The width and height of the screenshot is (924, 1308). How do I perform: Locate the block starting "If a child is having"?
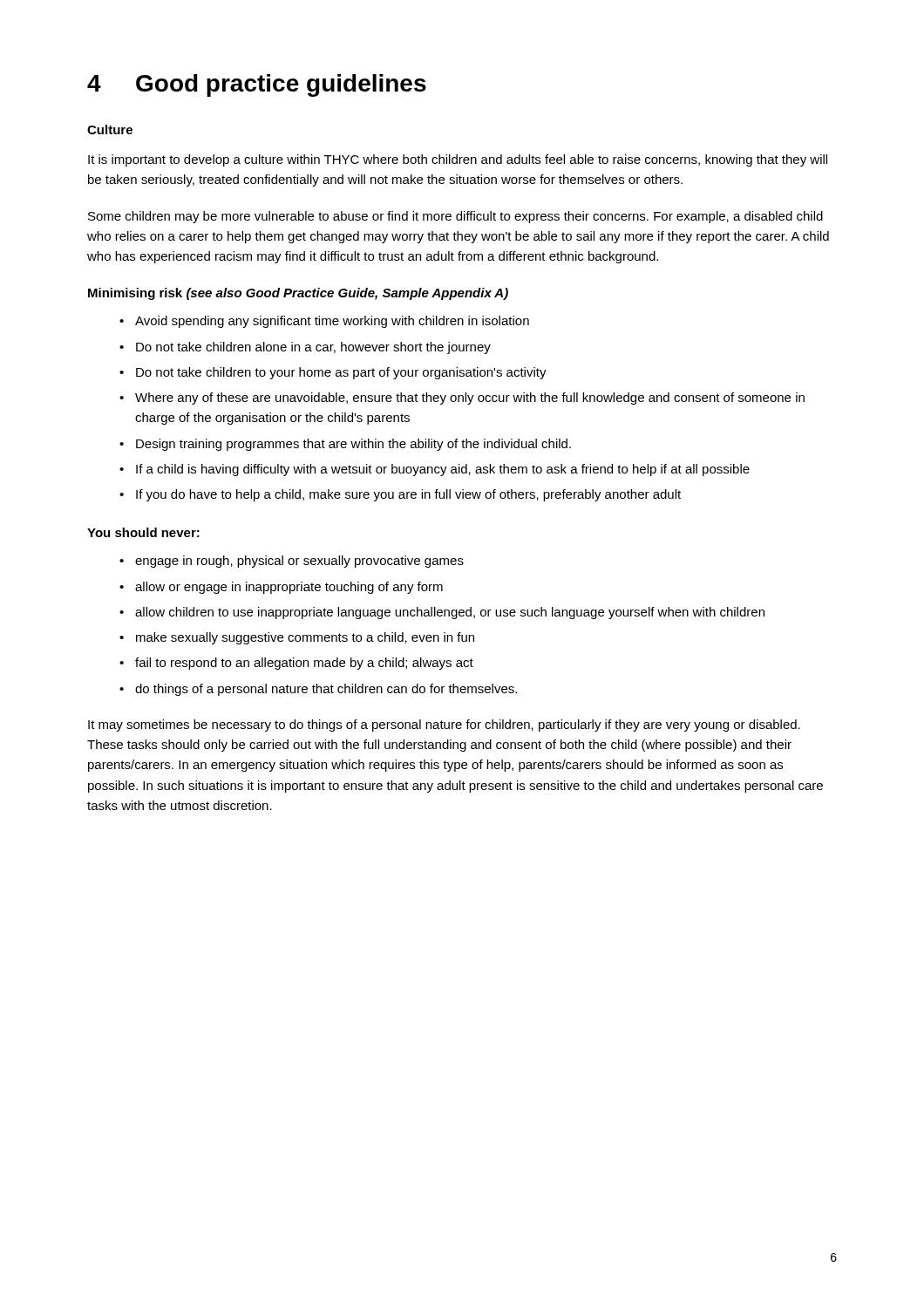[x=442, y=468]
